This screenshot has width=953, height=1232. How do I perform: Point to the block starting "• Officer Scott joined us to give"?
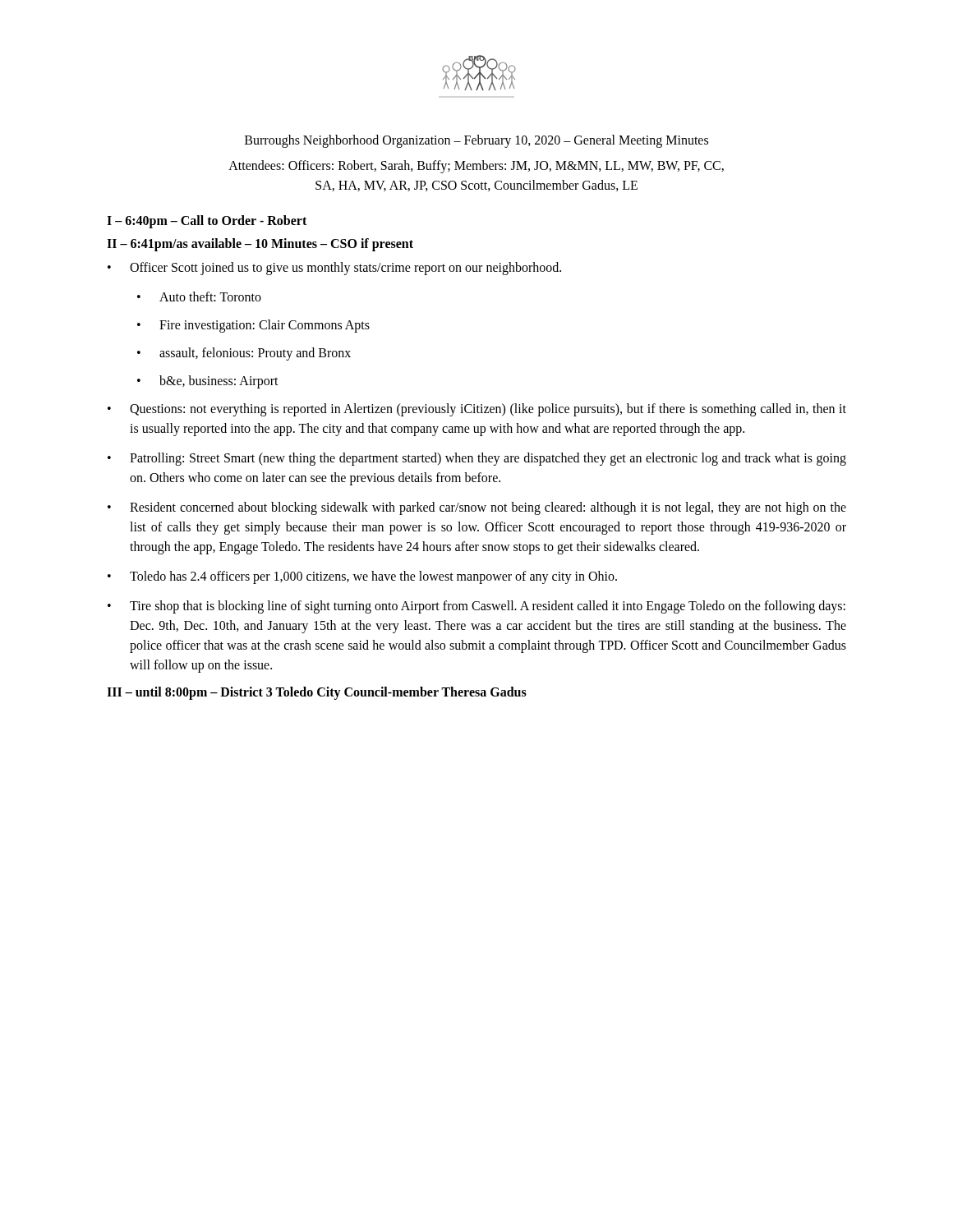(476, 268)
